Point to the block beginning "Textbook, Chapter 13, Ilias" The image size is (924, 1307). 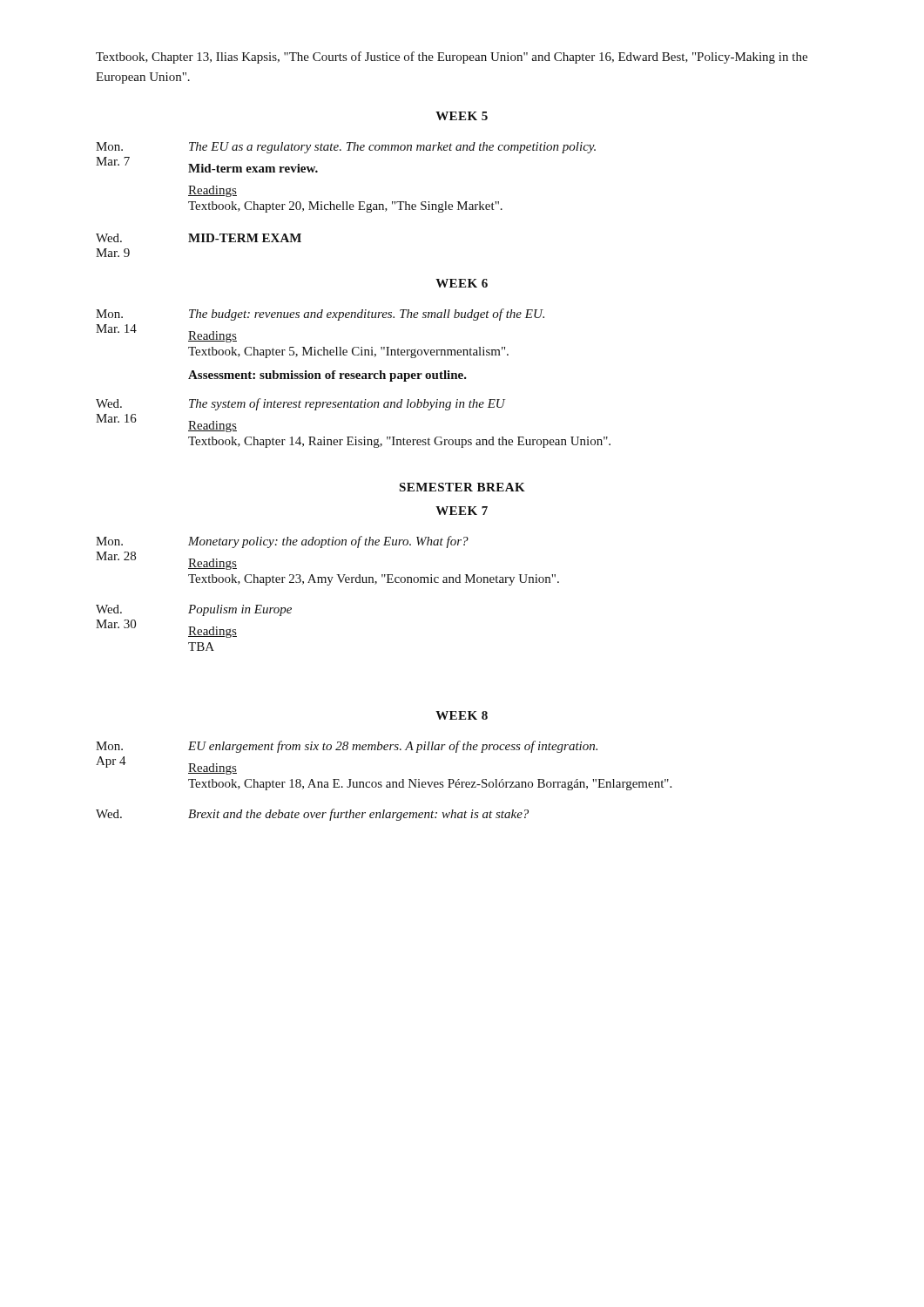[x=452, y=66]
